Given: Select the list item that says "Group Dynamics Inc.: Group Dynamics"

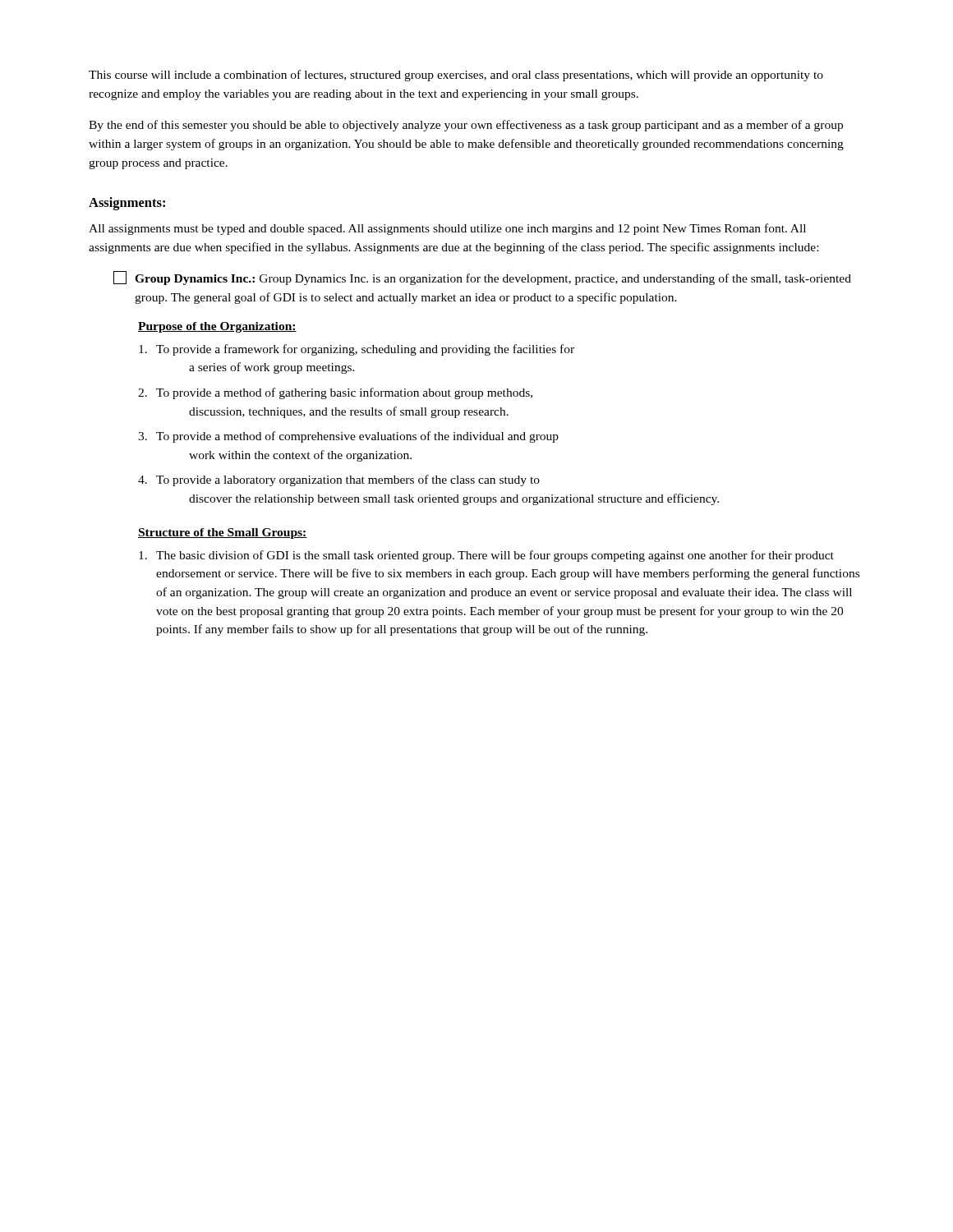Looking at the screenshot, I should tap(488, 288).
